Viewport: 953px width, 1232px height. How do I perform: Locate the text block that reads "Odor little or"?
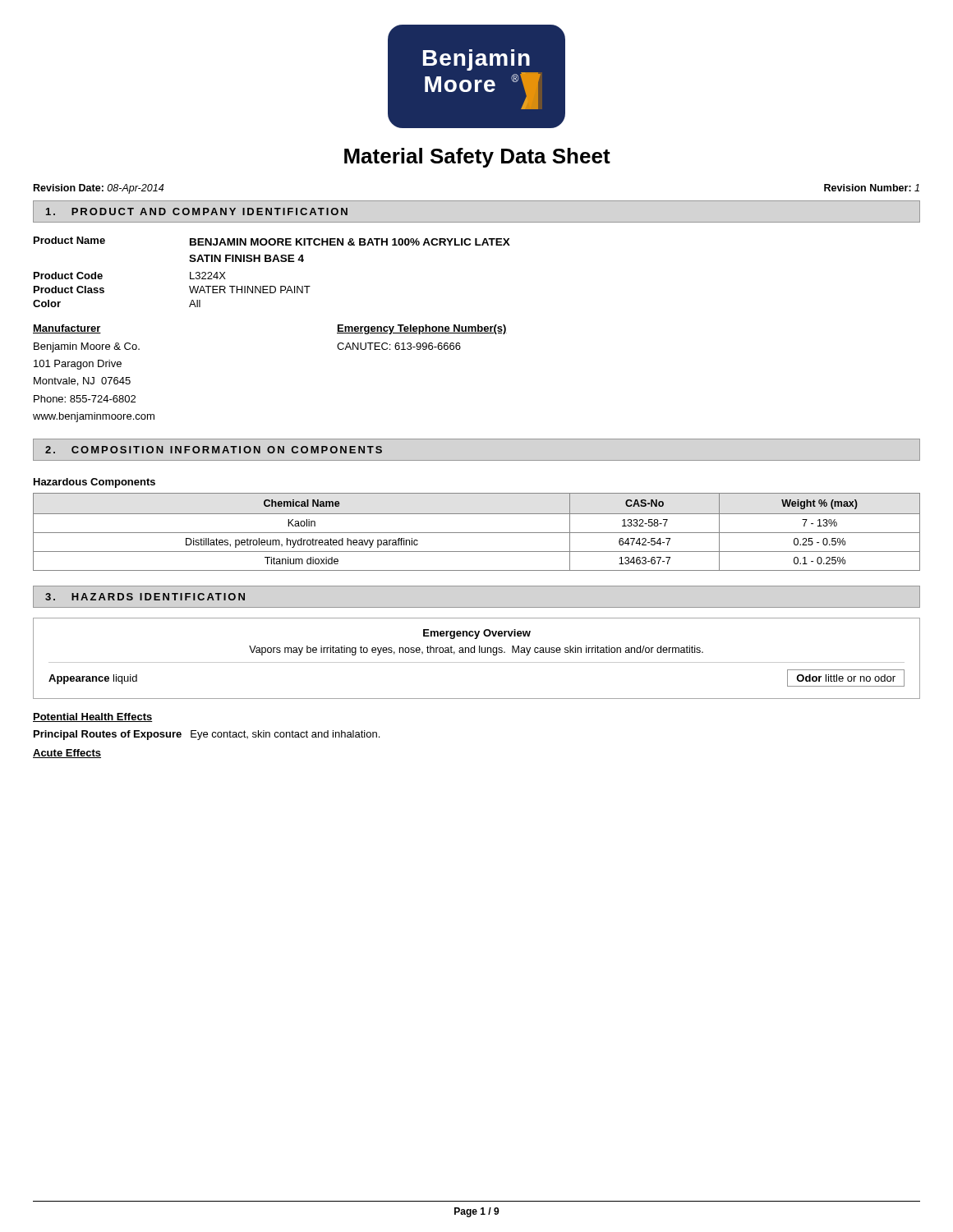pos(846,678)
